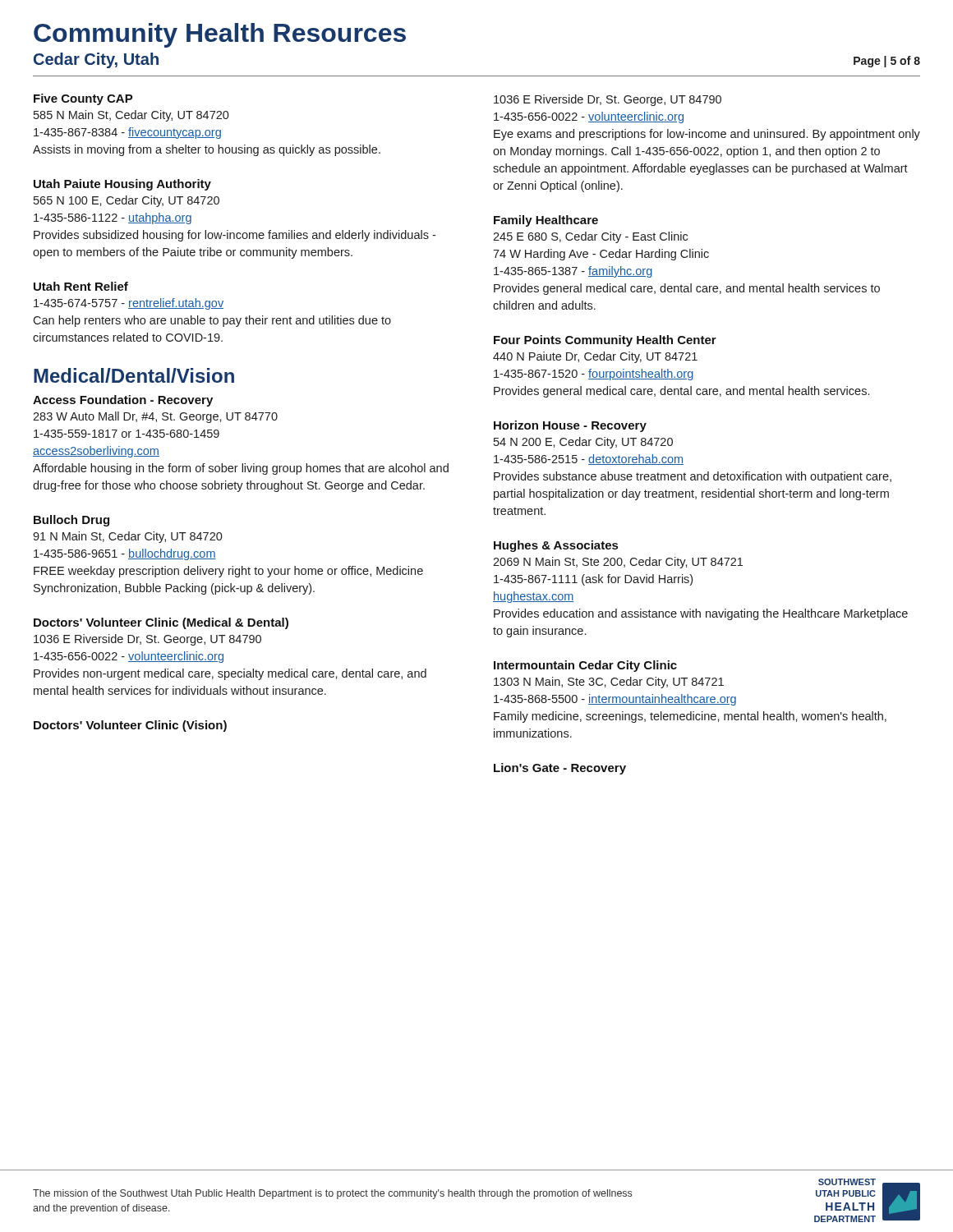Click on the region starting "Cedar City, Utah"
953x1232 pixels.
point(96,59)
